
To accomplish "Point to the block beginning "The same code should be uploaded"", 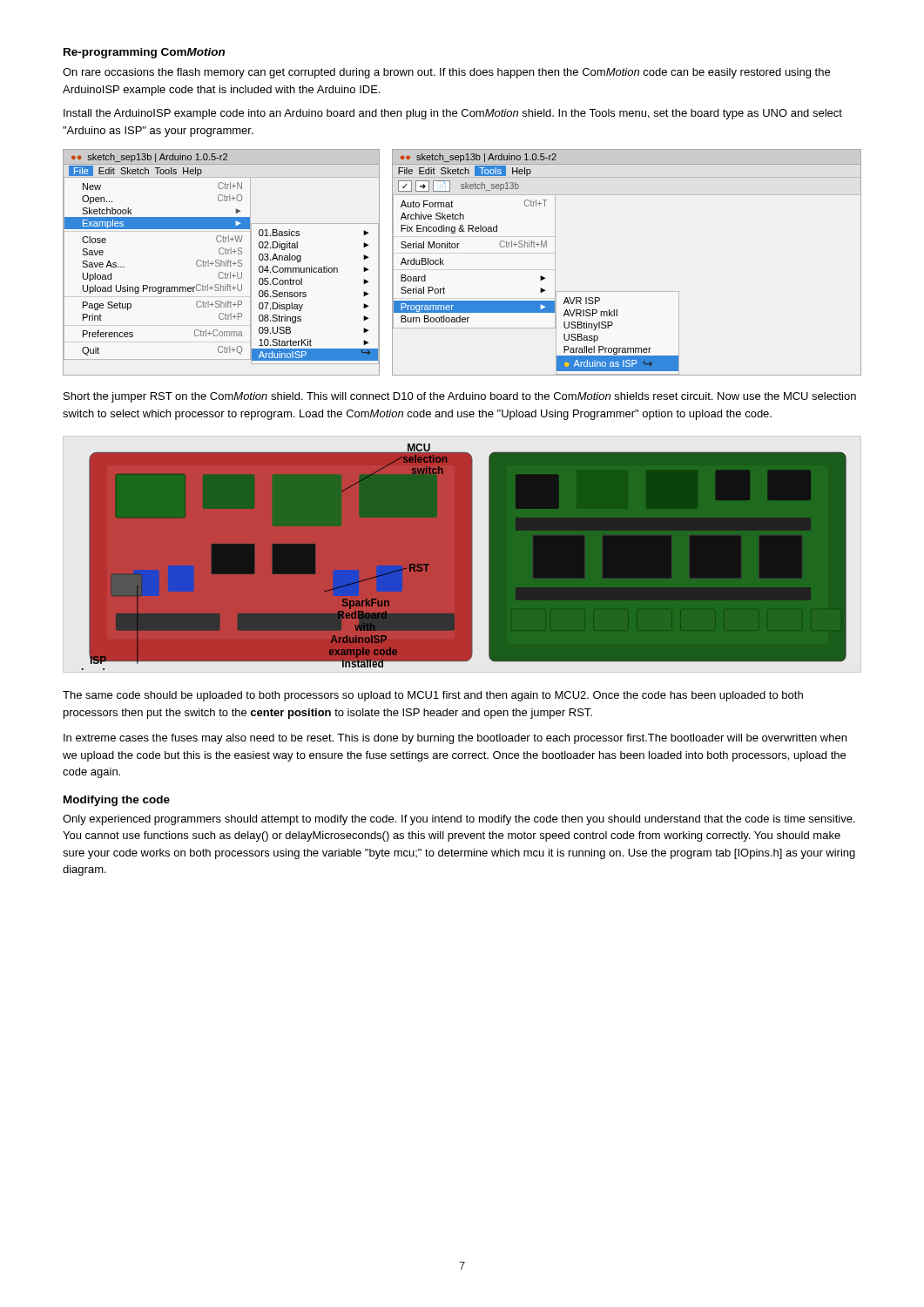I will point(433,703).
